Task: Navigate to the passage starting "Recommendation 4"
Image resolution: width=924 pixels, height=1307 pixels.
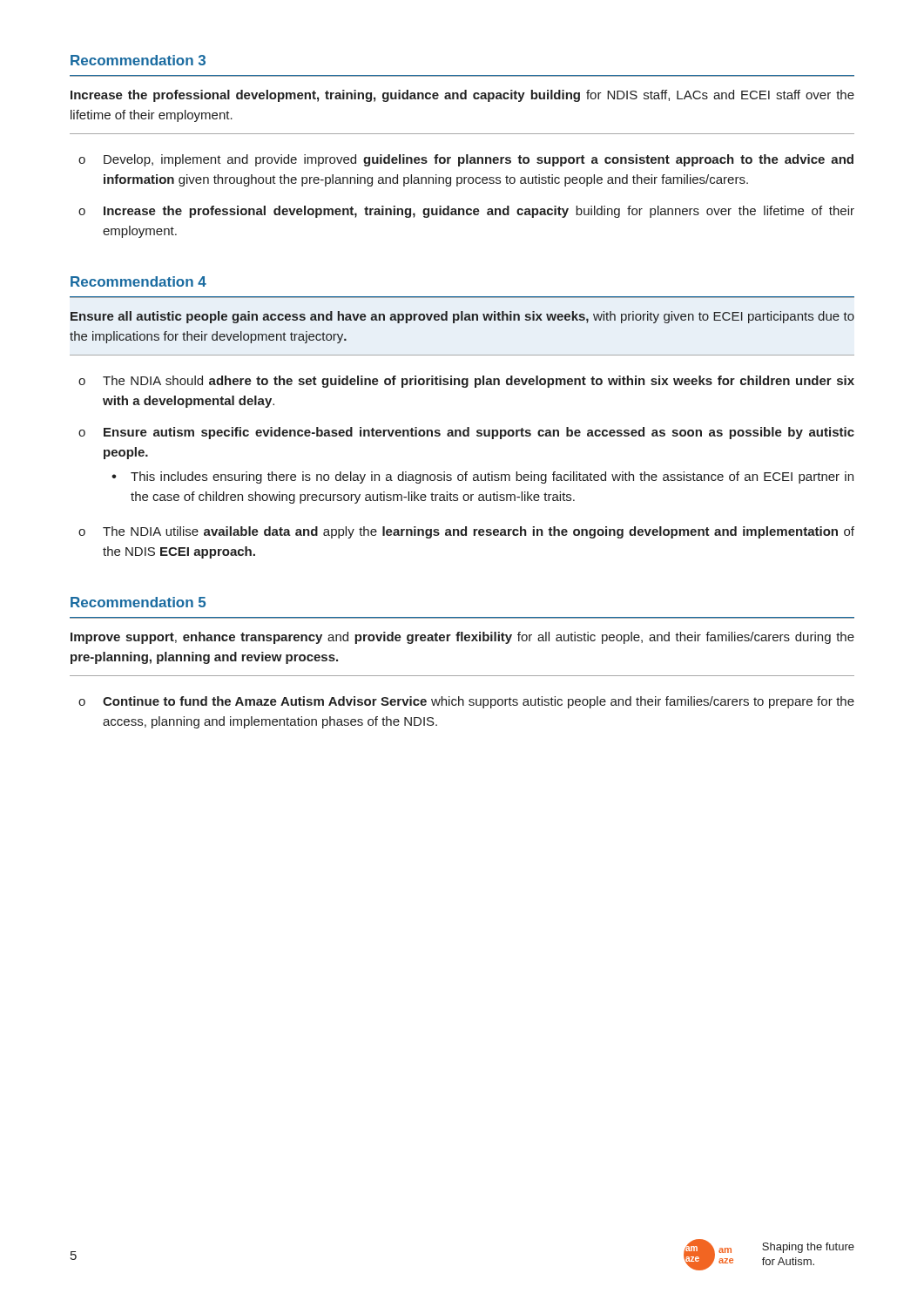Action: click(x=462, y=285)
